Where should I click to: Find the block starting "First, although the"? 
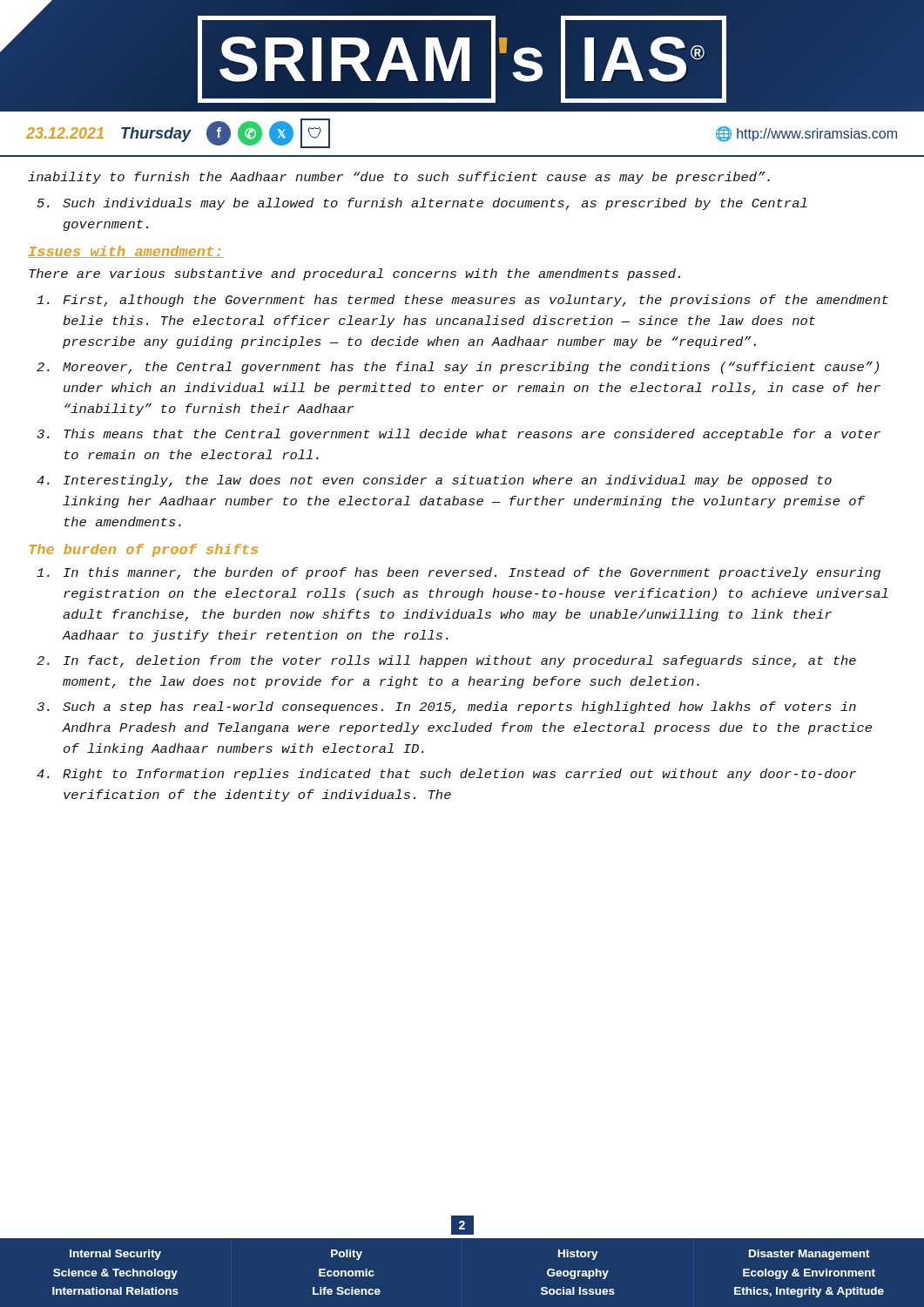[466, 322]
